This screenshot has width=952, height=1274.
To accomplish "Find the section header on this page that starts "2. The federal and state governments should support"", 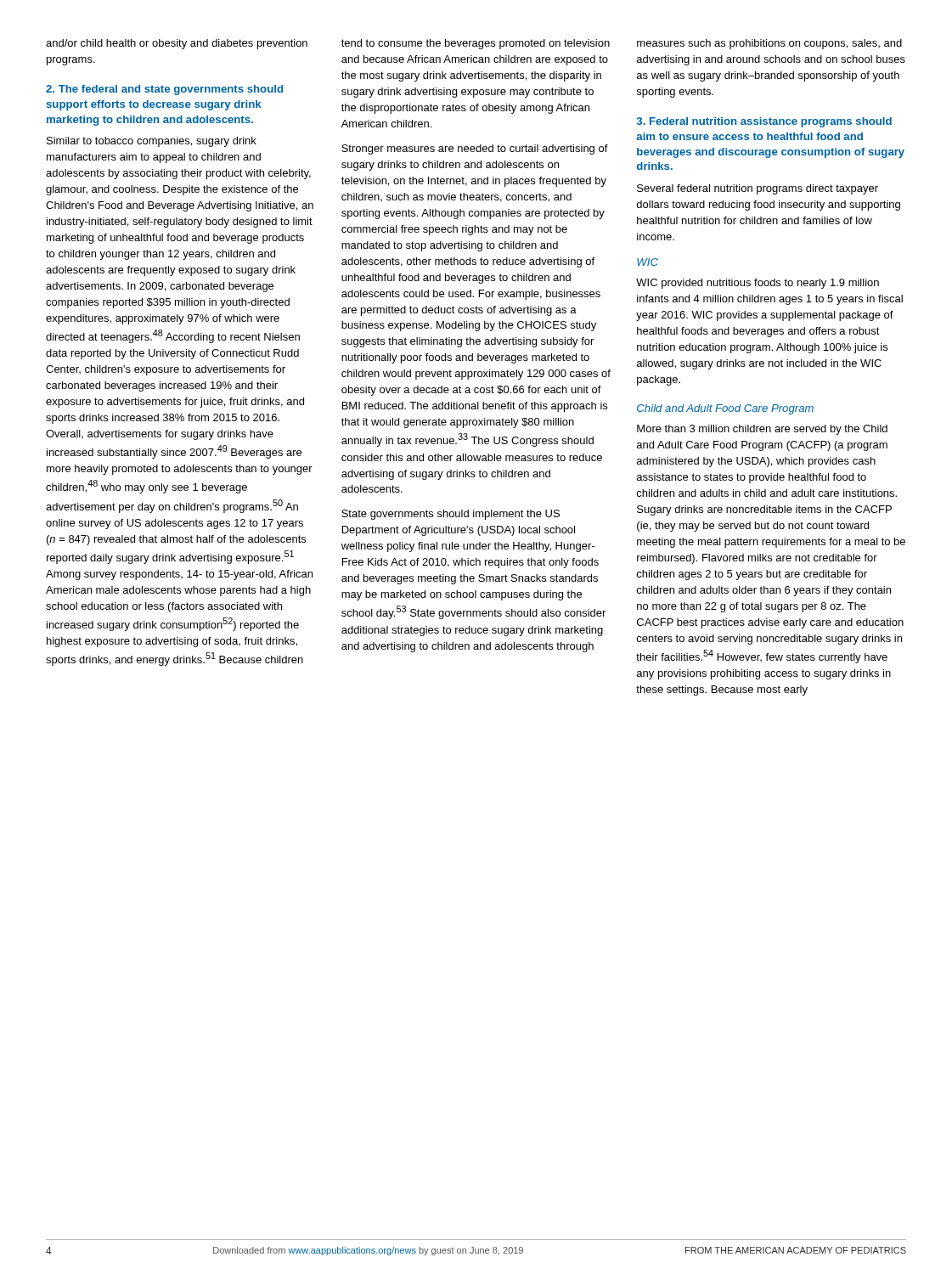I will click(165, 104).
